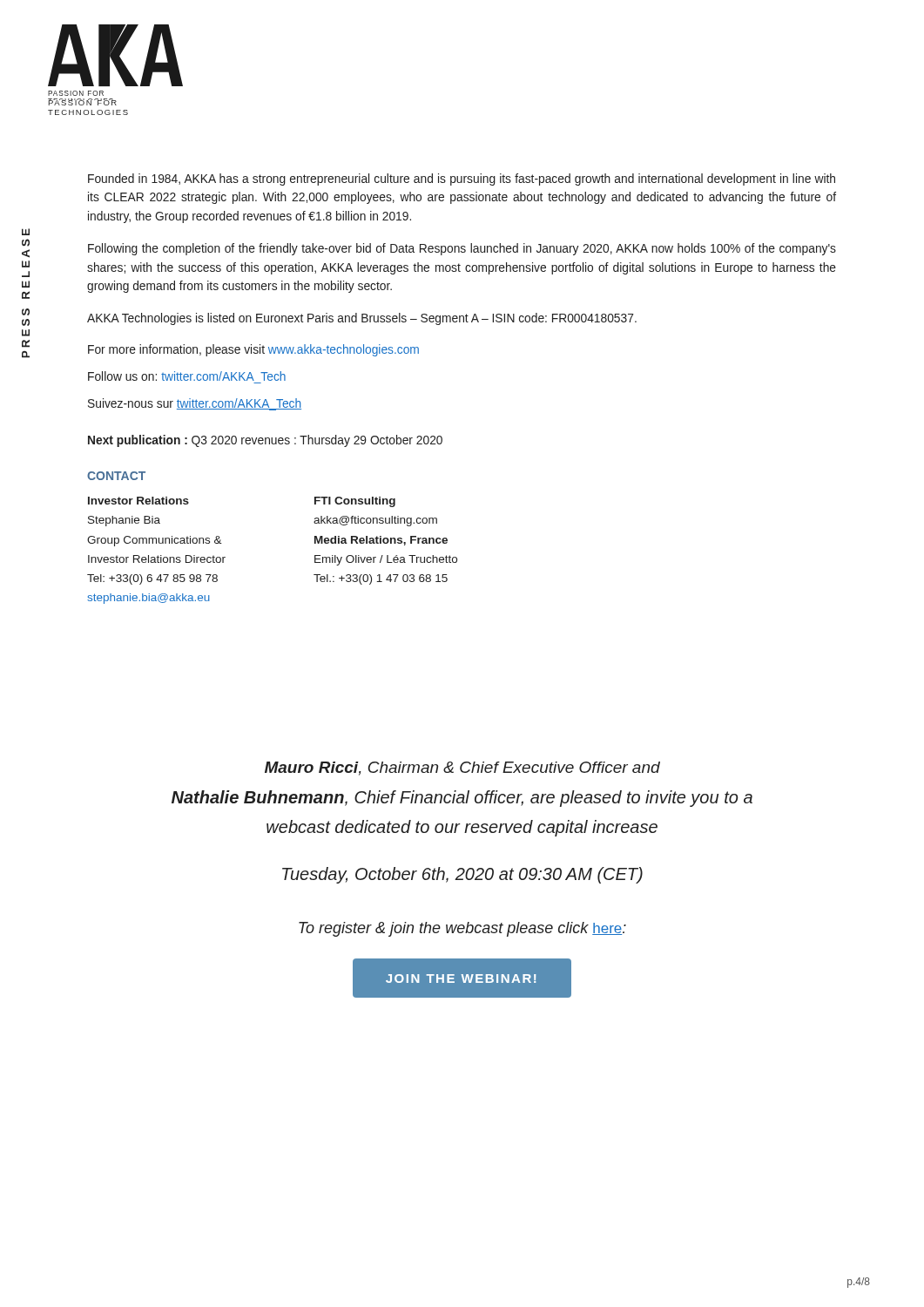Viewport: 924px width, 1307px height.
Task: Click the passage that begins "Mauro Ricci, Chairman &"
Action: click(462, 767)
